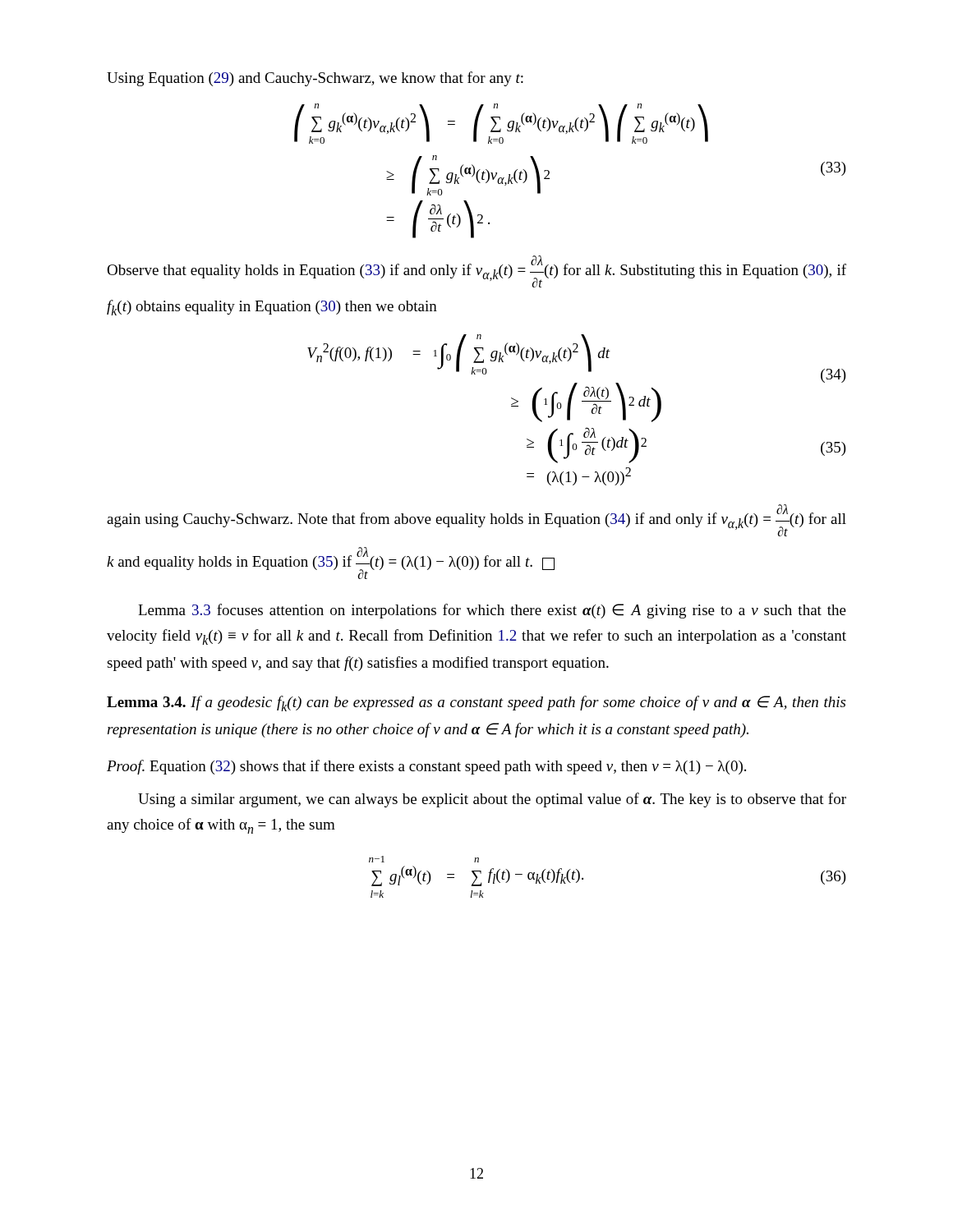This screenshot has height=1232, width=953.
Task: Find the block on this page that starts "Proof. Equation (32) shows that if"
Action: (427, 766)
